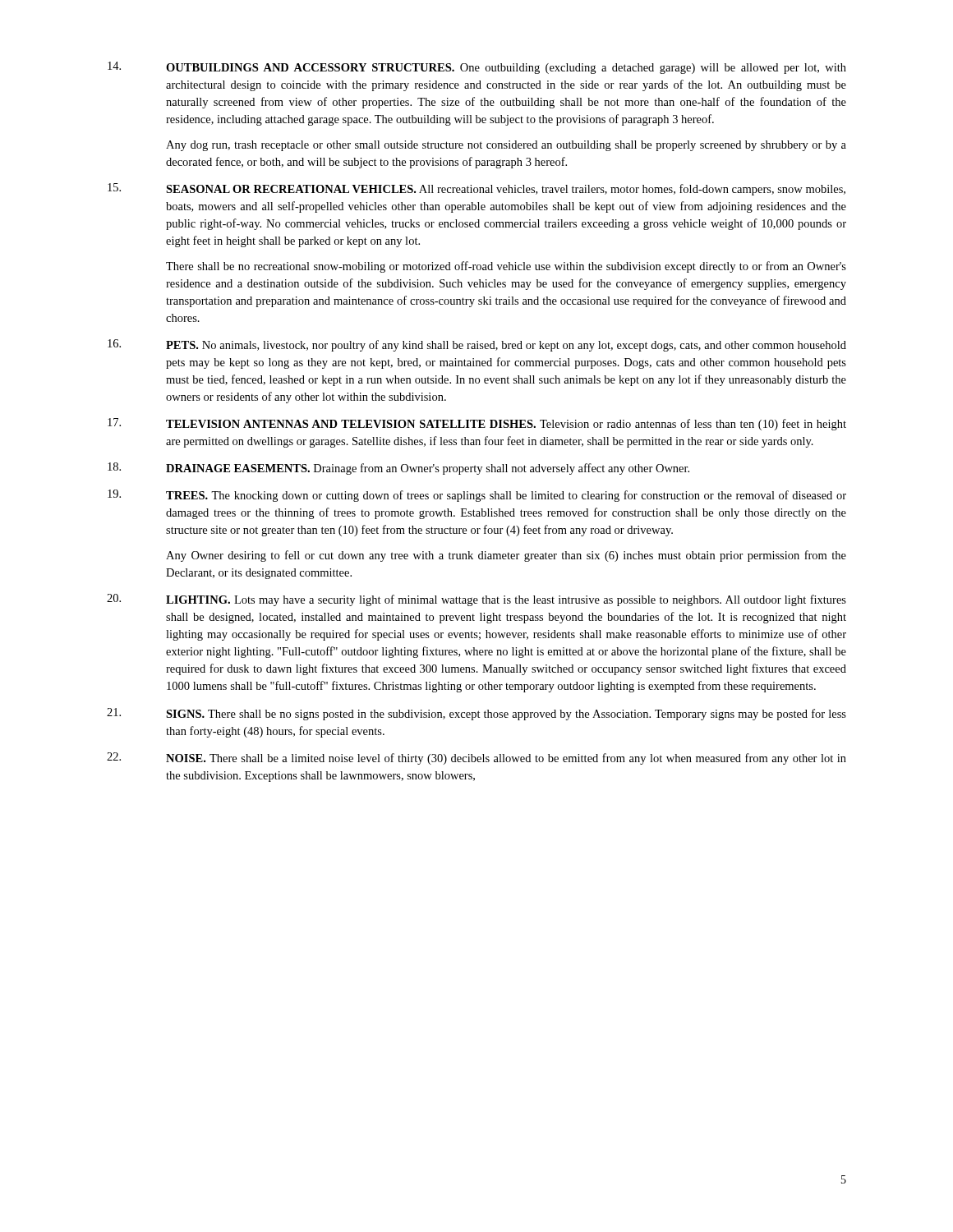Select the list item that reads "15. SEASONAL OR RECREATIONAL VEHICLES. All recreational"
This screenshot has width=953, height=1232.
(x=476, y=254)
